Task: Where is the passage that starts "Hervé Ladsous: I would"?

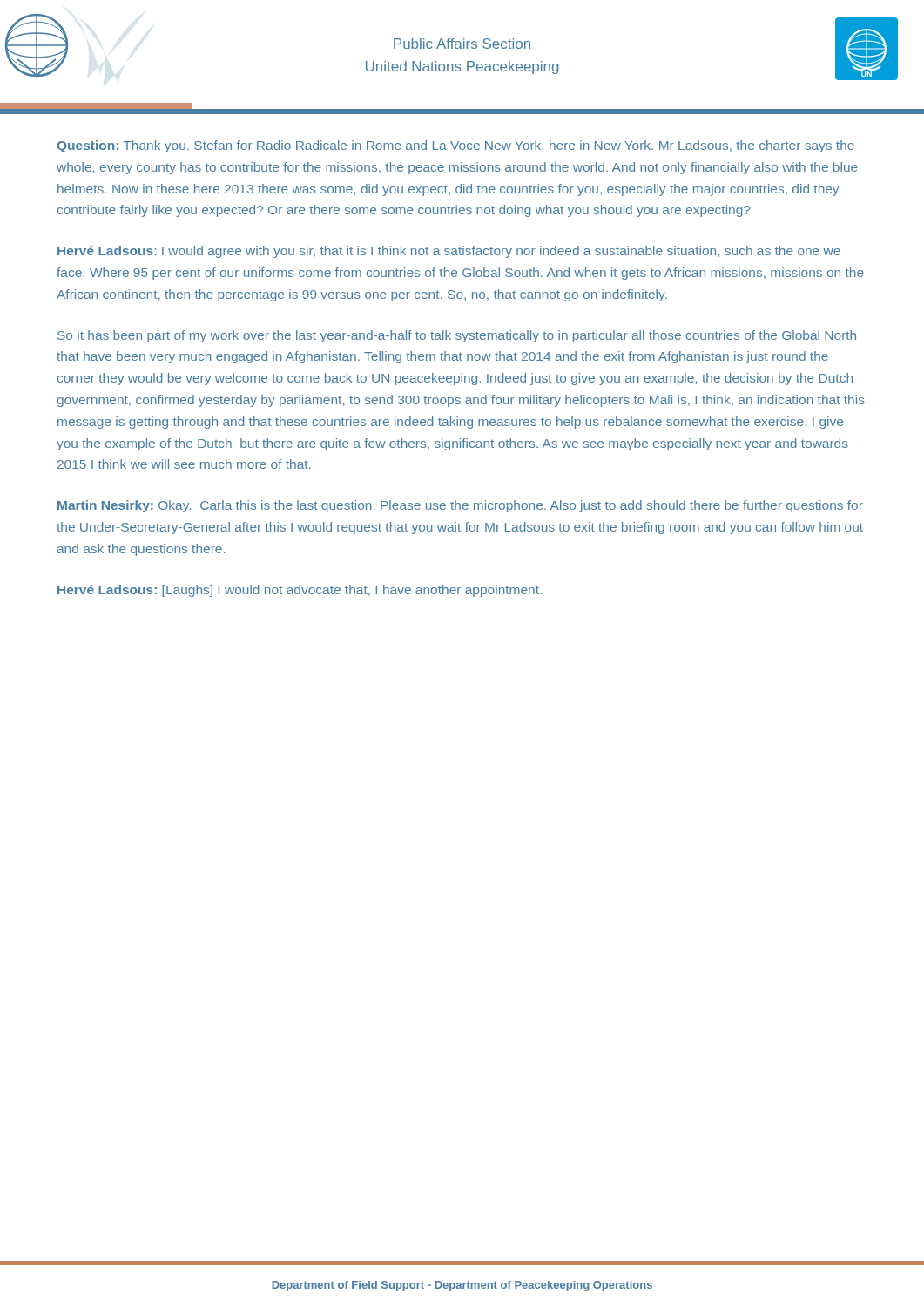Action: tap(460, 272)
